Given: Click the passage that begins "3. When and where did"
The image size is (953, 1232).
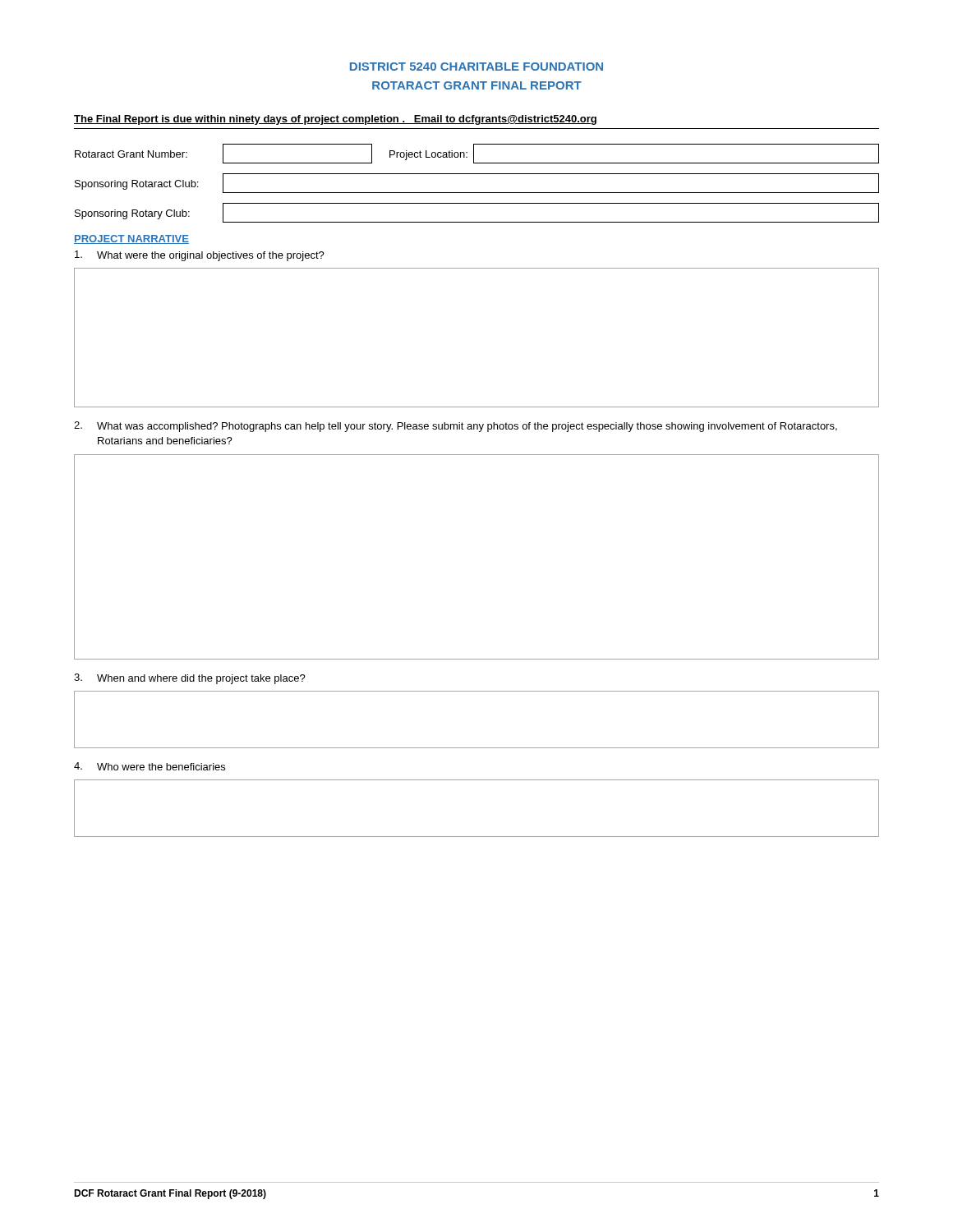Looking at the screenshot, I should click(190, 678).
